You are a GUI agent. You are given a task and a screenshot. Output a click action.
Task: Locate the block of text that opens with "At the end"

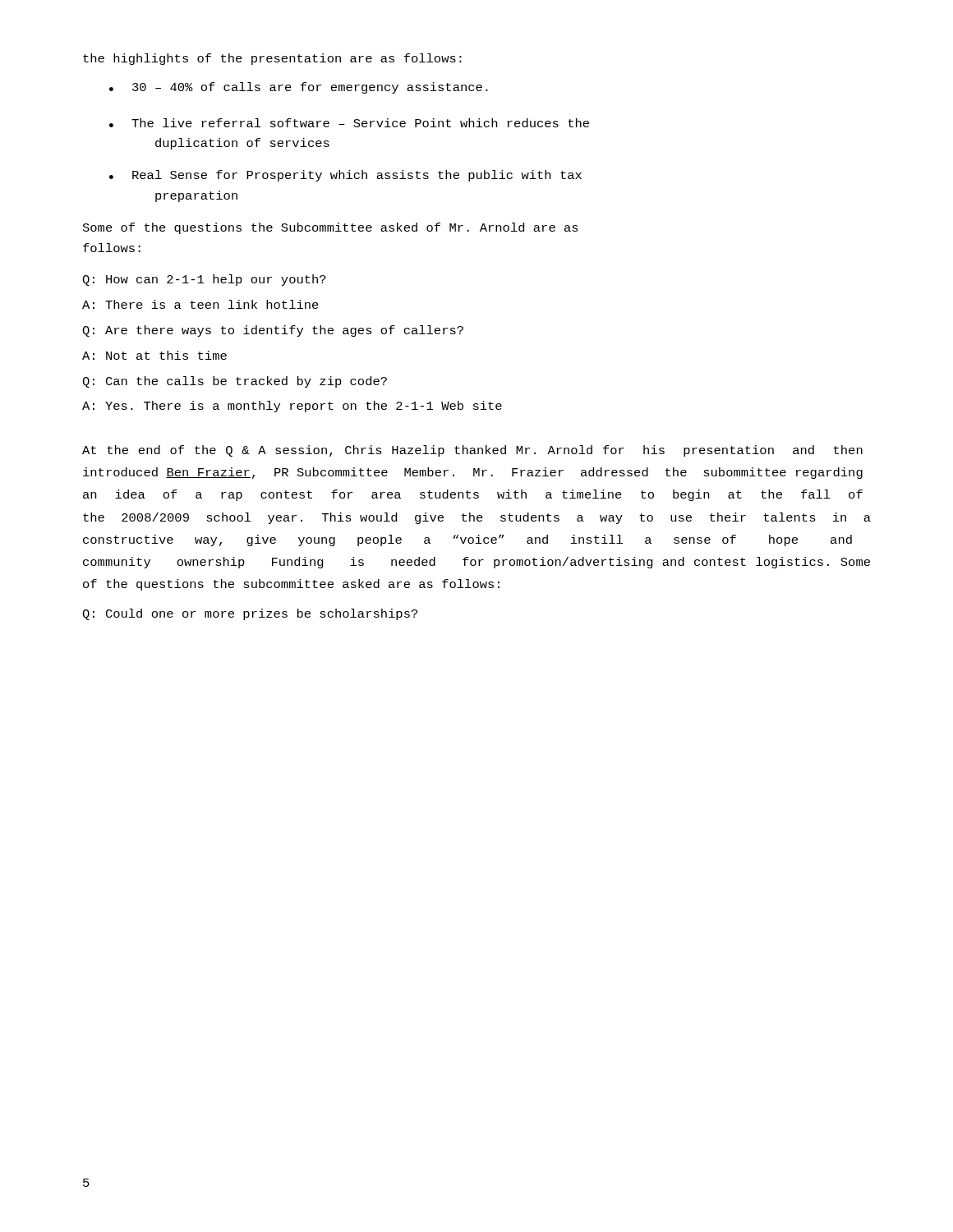476,518
